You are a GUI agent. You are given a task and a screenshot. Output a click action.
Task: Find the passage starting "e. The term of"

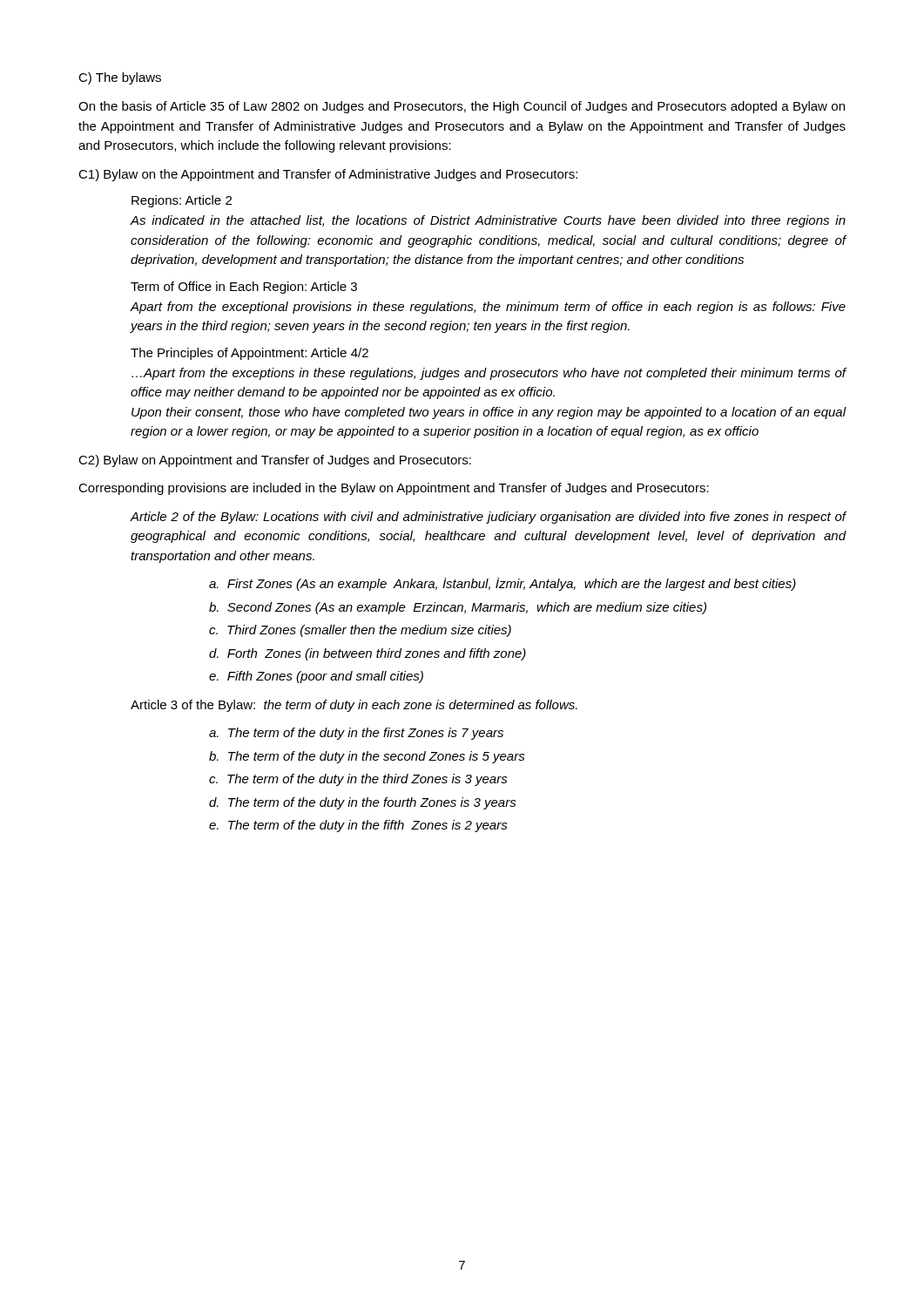coord(358,826)
